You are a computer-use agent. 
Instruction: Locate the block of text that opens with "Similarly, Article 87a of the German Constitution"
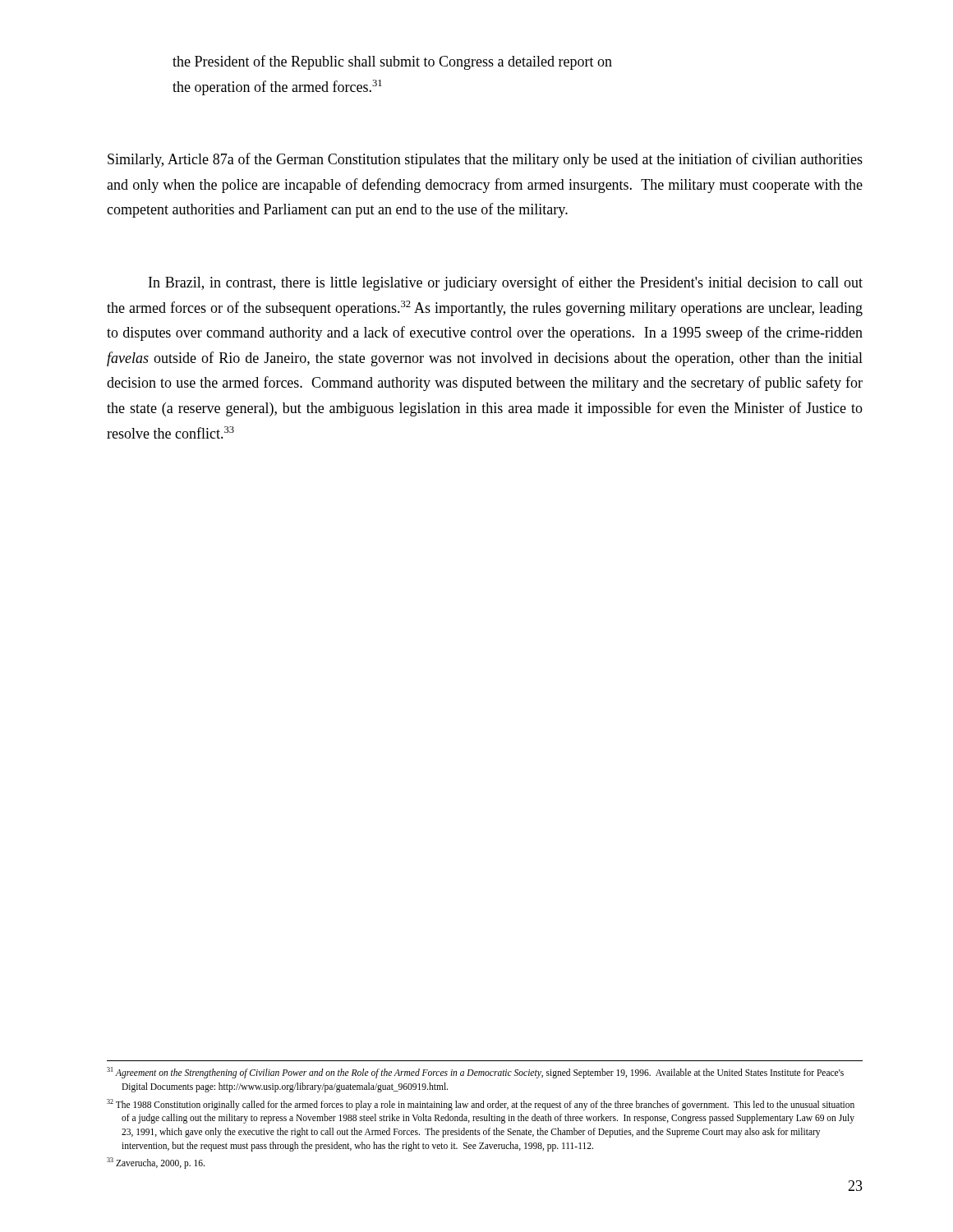[485, 185]
